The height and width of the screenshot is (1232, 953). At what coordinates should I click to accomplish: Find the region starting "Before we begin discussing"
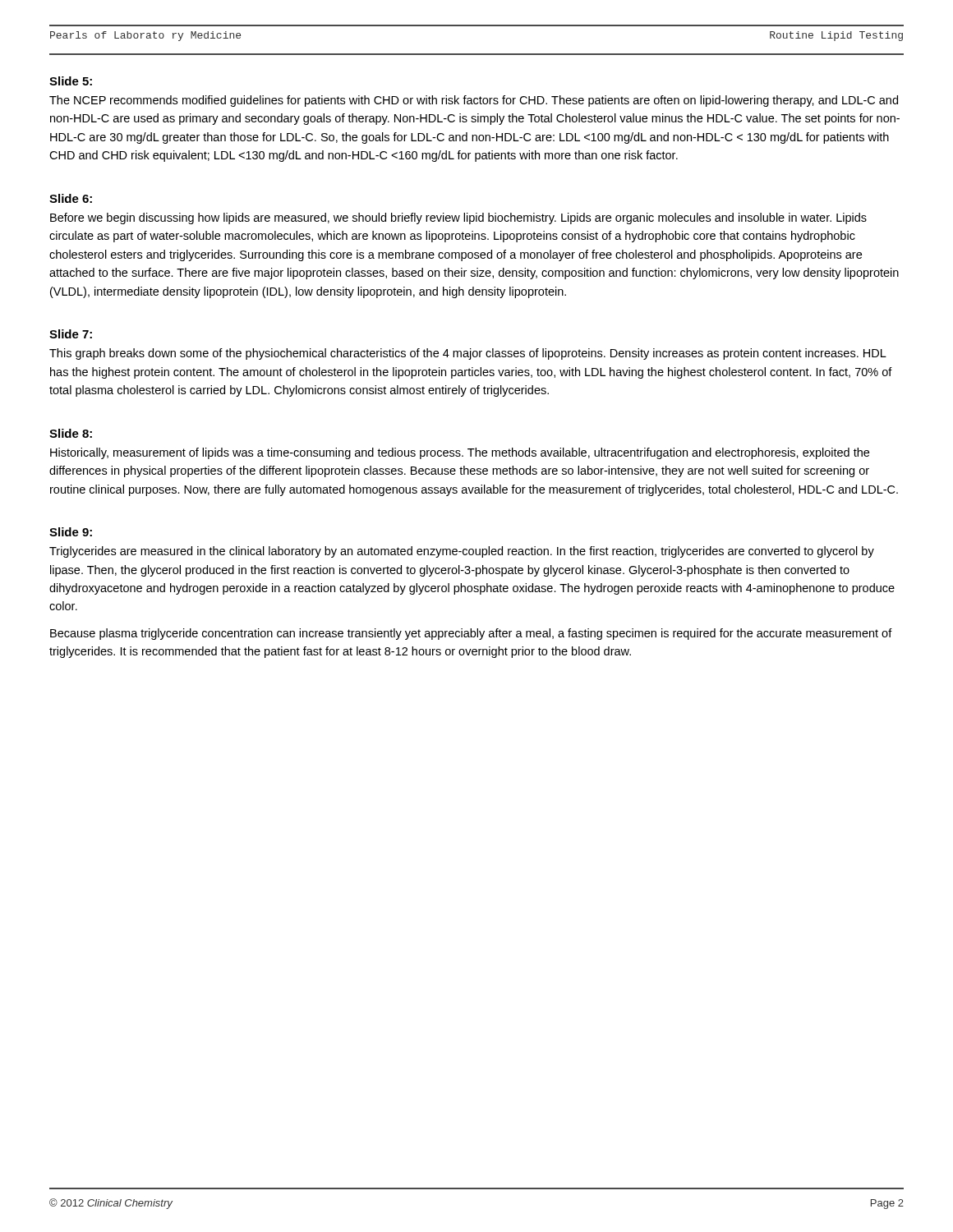(474, 254)
